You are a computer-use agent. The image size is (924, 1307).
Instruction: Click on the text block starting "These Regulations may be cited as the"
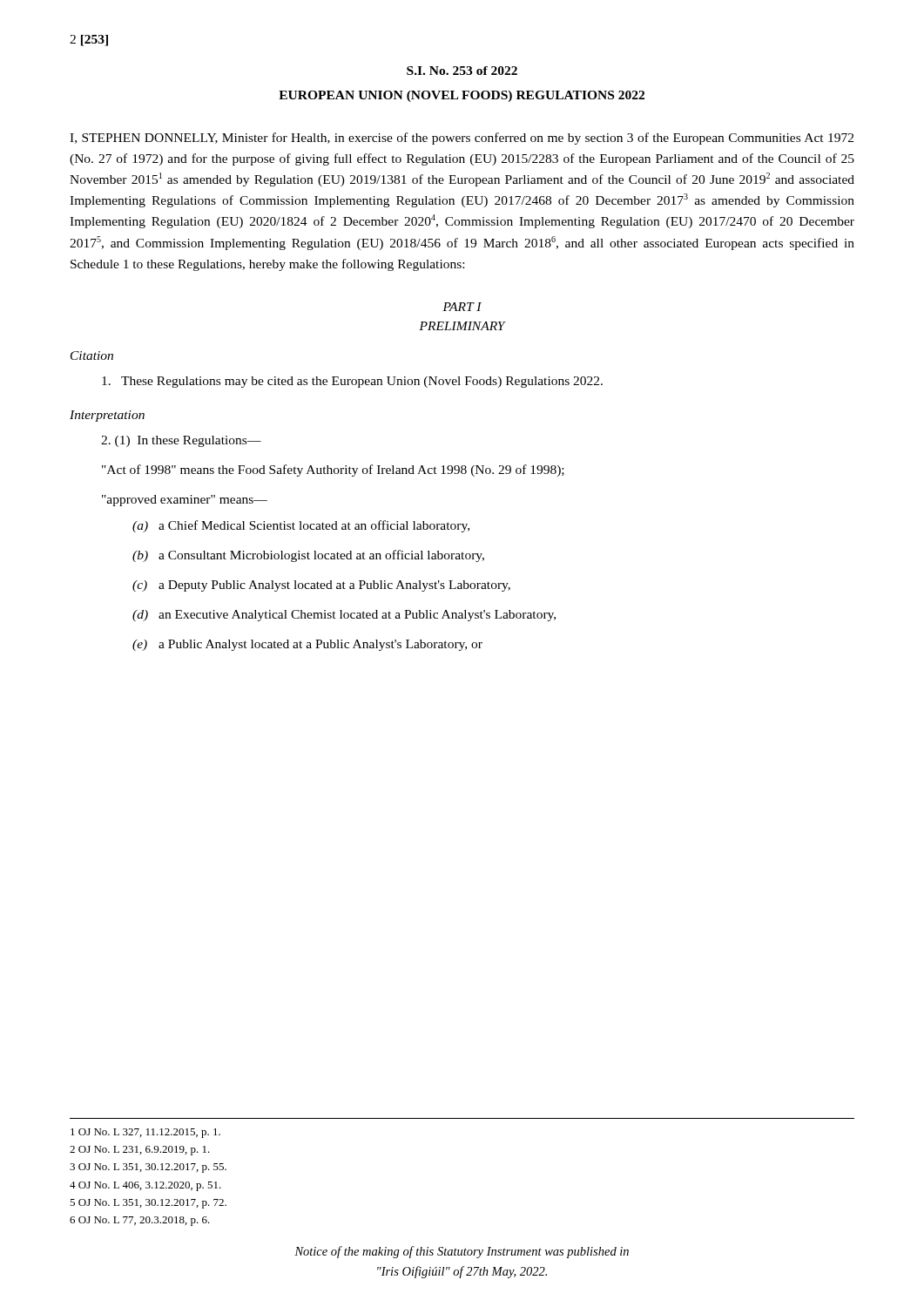(x=352, y=380)
